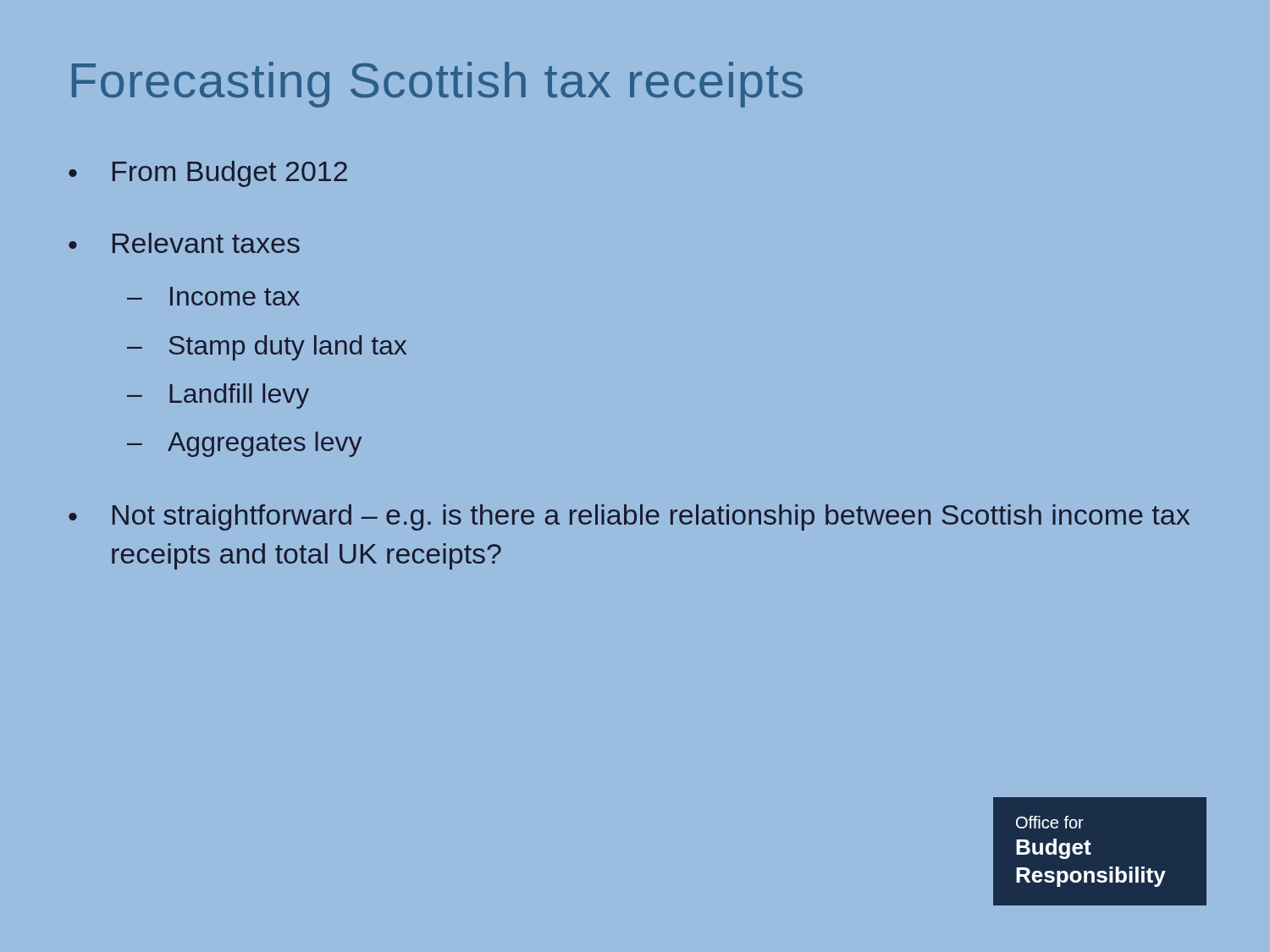Click where it says "Forecasting Scottish tax receipts"
This screenshot has height=952, width=1270.
tap(436, 80)
